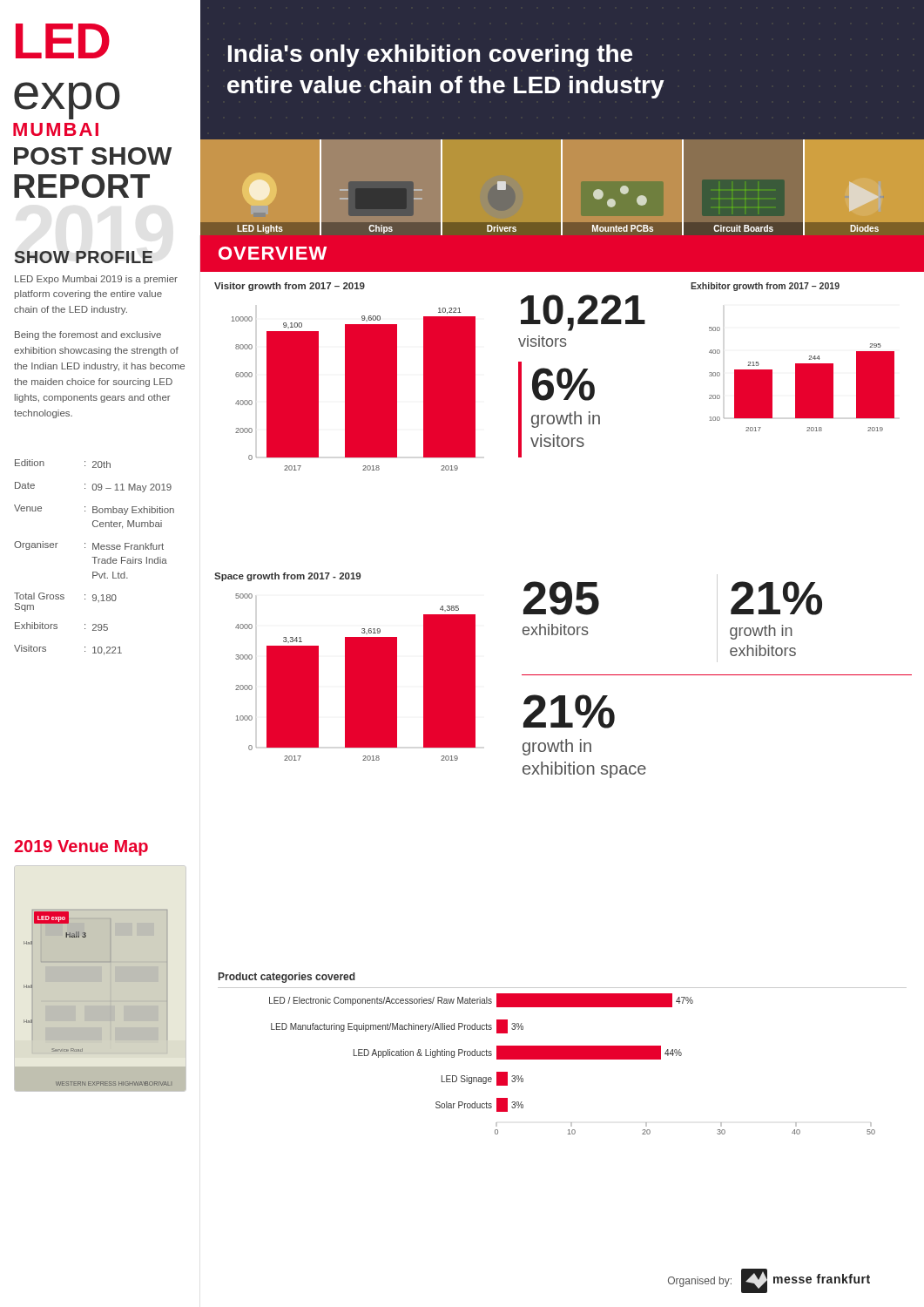Select the map
Image resolution: width=924 pixels, height=1307 pixels.
[100, 978]
